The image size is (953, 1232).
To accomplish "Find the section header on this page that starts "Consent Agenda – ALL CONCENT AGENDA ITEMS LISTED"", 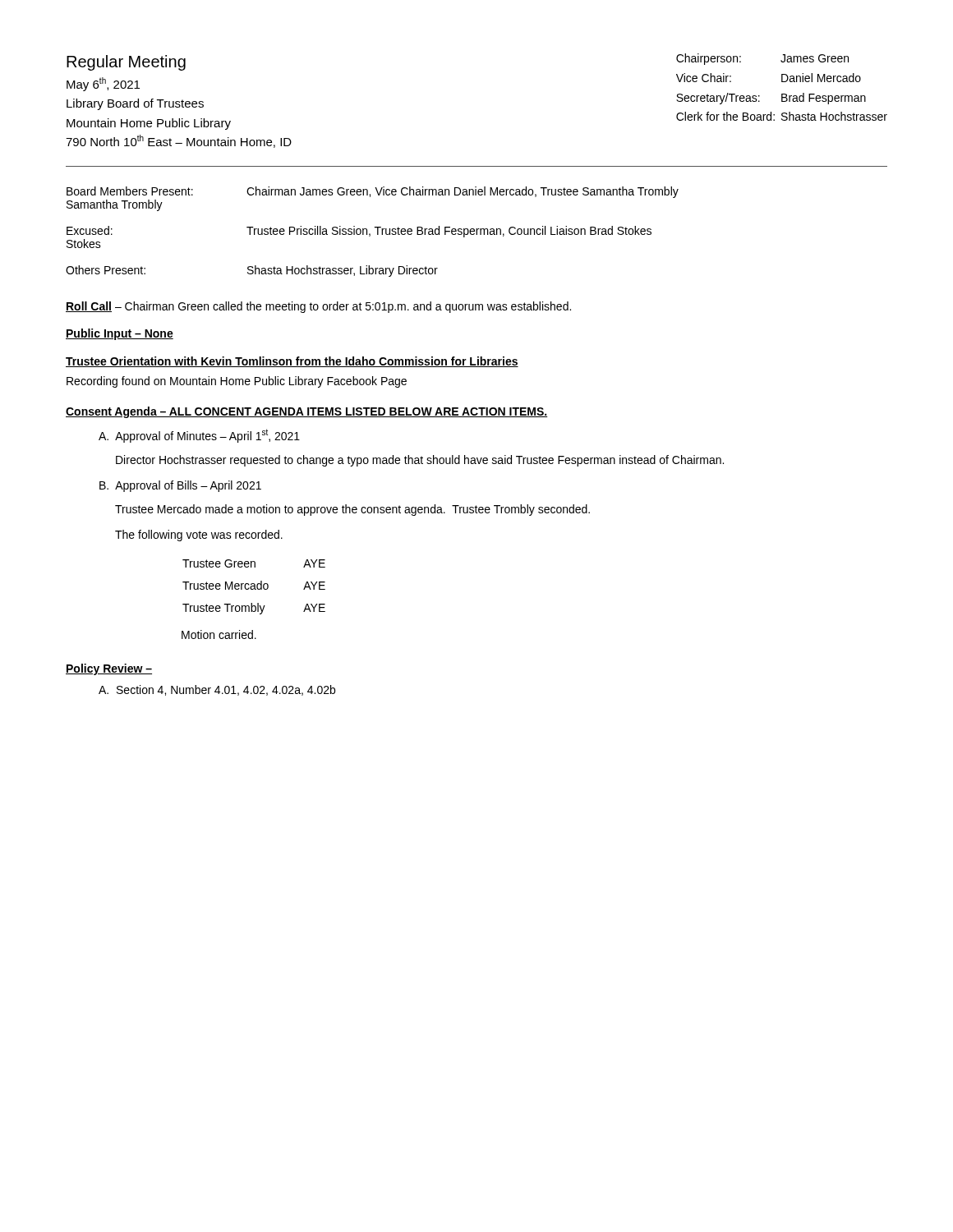I will coord(307,411).
